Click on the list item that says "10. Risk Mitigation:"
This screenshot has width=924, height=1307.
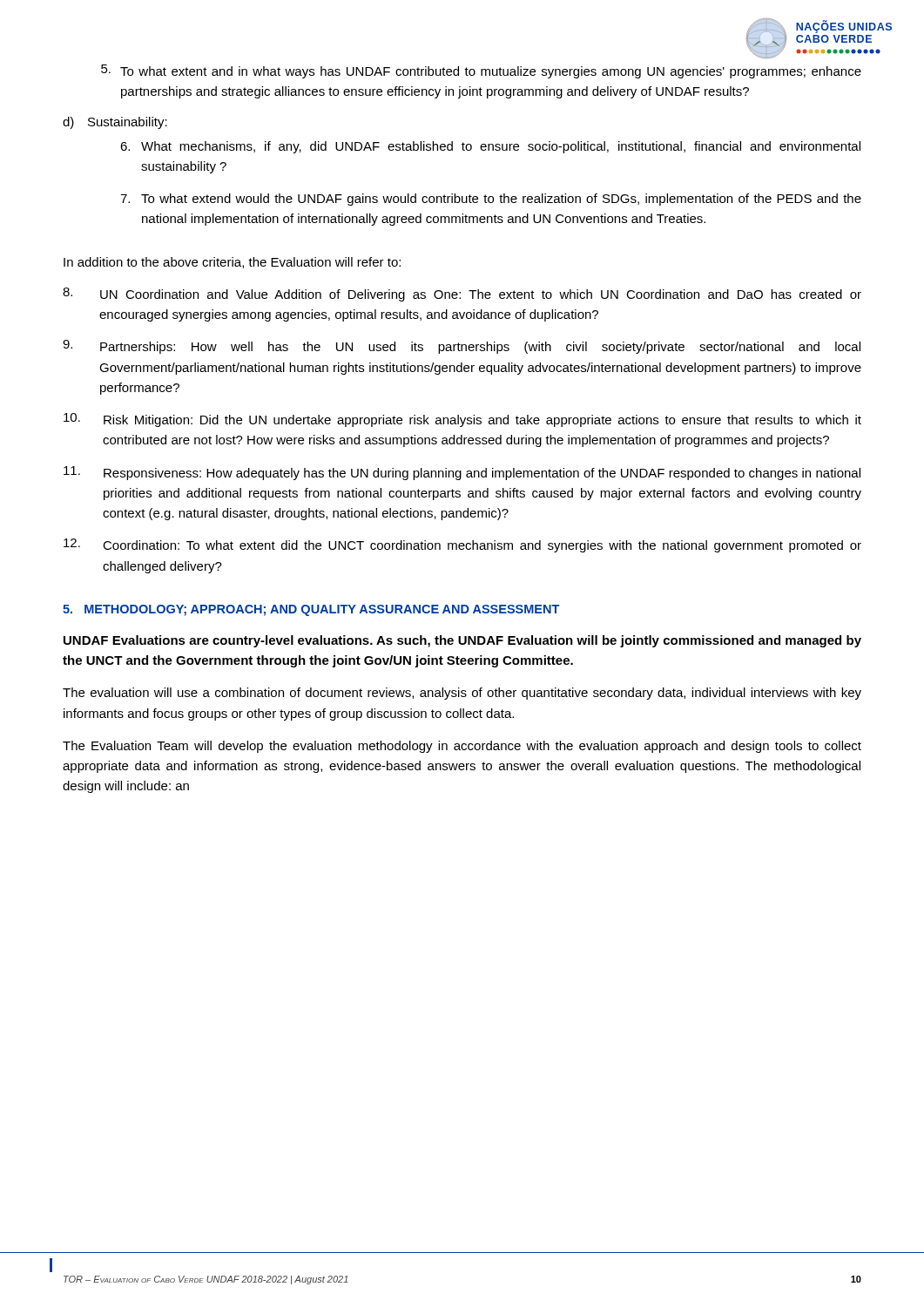coord(462,430)
